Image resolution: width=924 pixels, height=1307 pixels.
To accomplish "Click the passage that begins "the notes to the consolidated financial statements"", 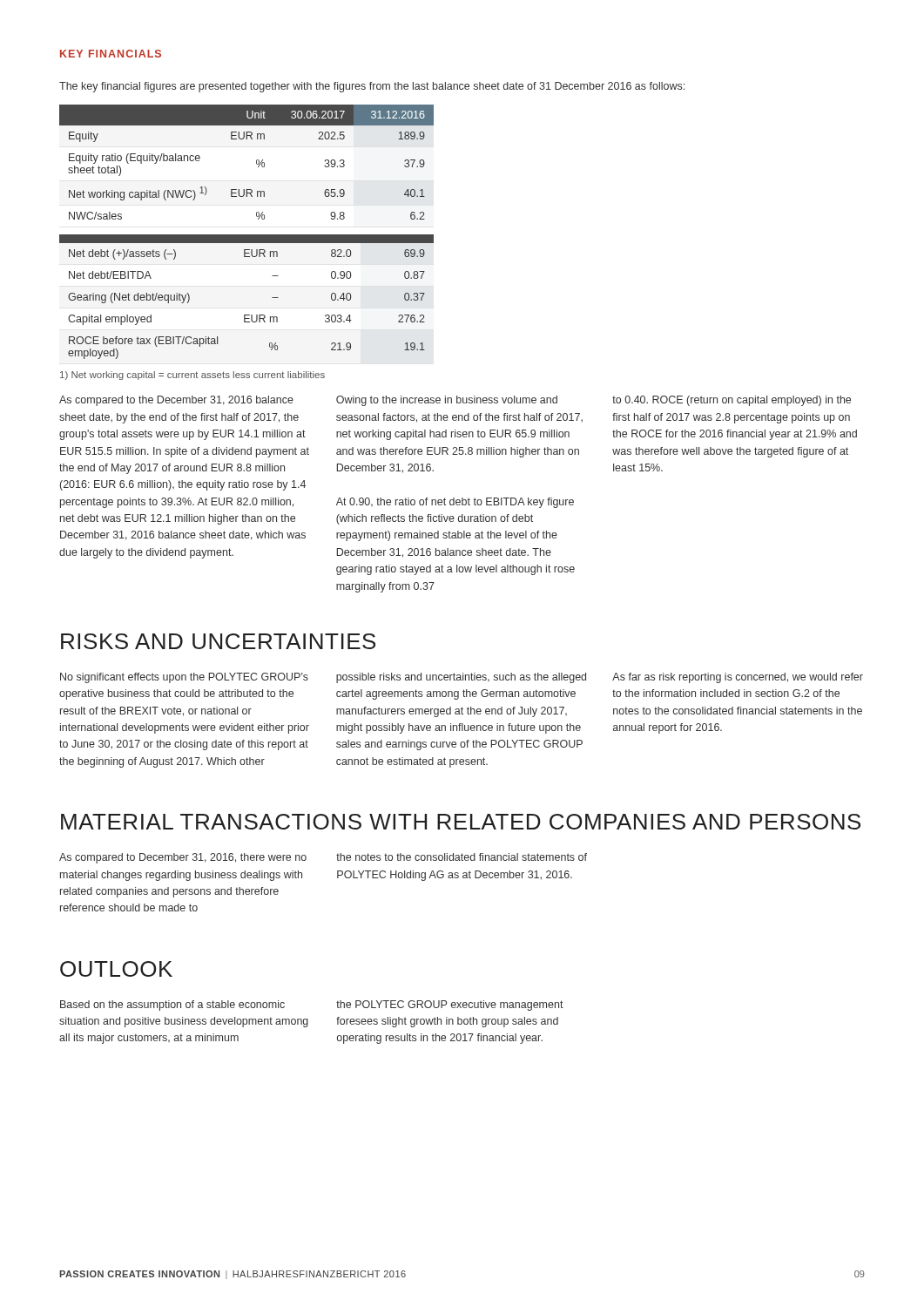I will [462, 866].
